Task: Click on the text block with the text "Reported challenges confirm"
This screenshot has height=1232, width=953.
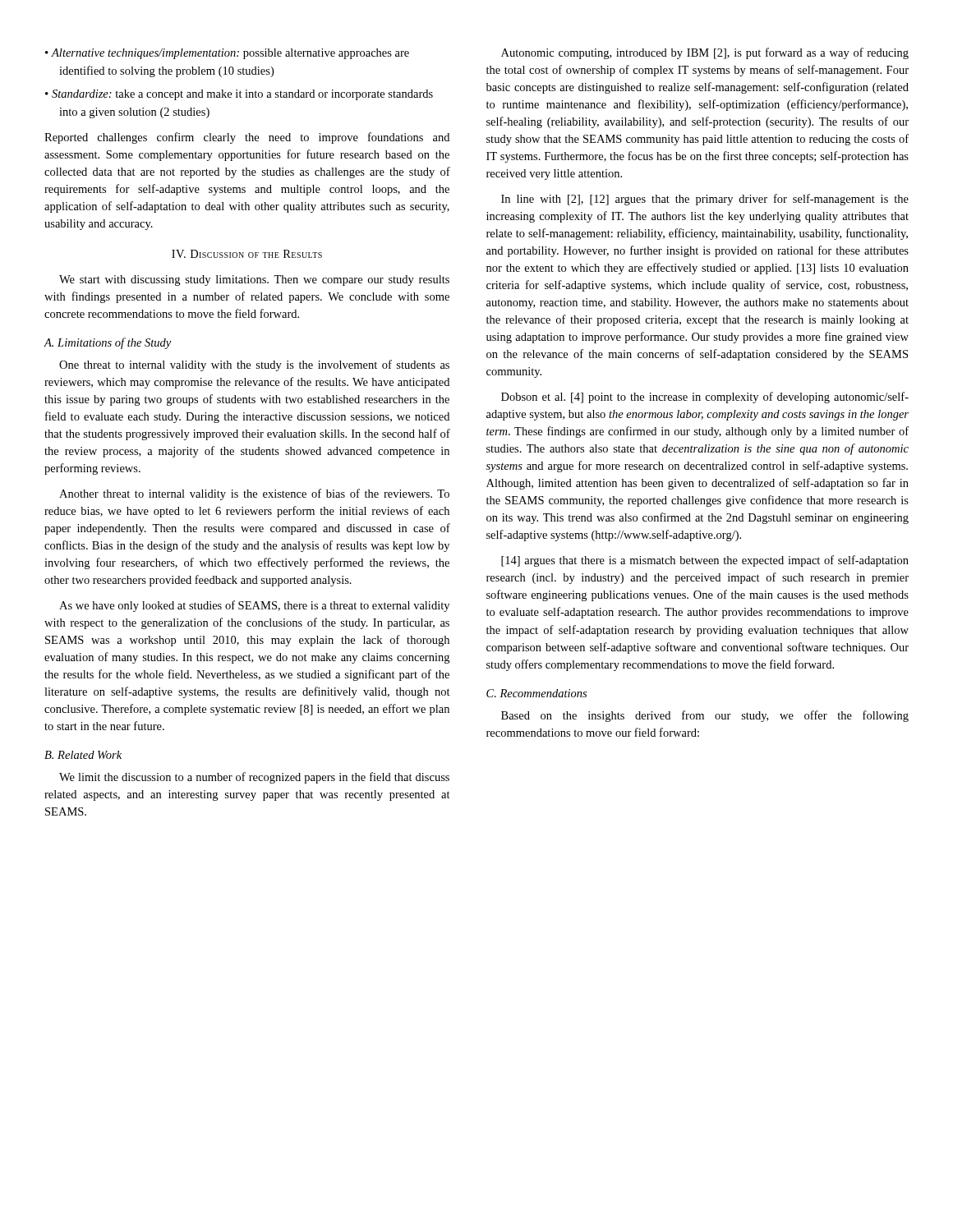Action: coord(247,180)
